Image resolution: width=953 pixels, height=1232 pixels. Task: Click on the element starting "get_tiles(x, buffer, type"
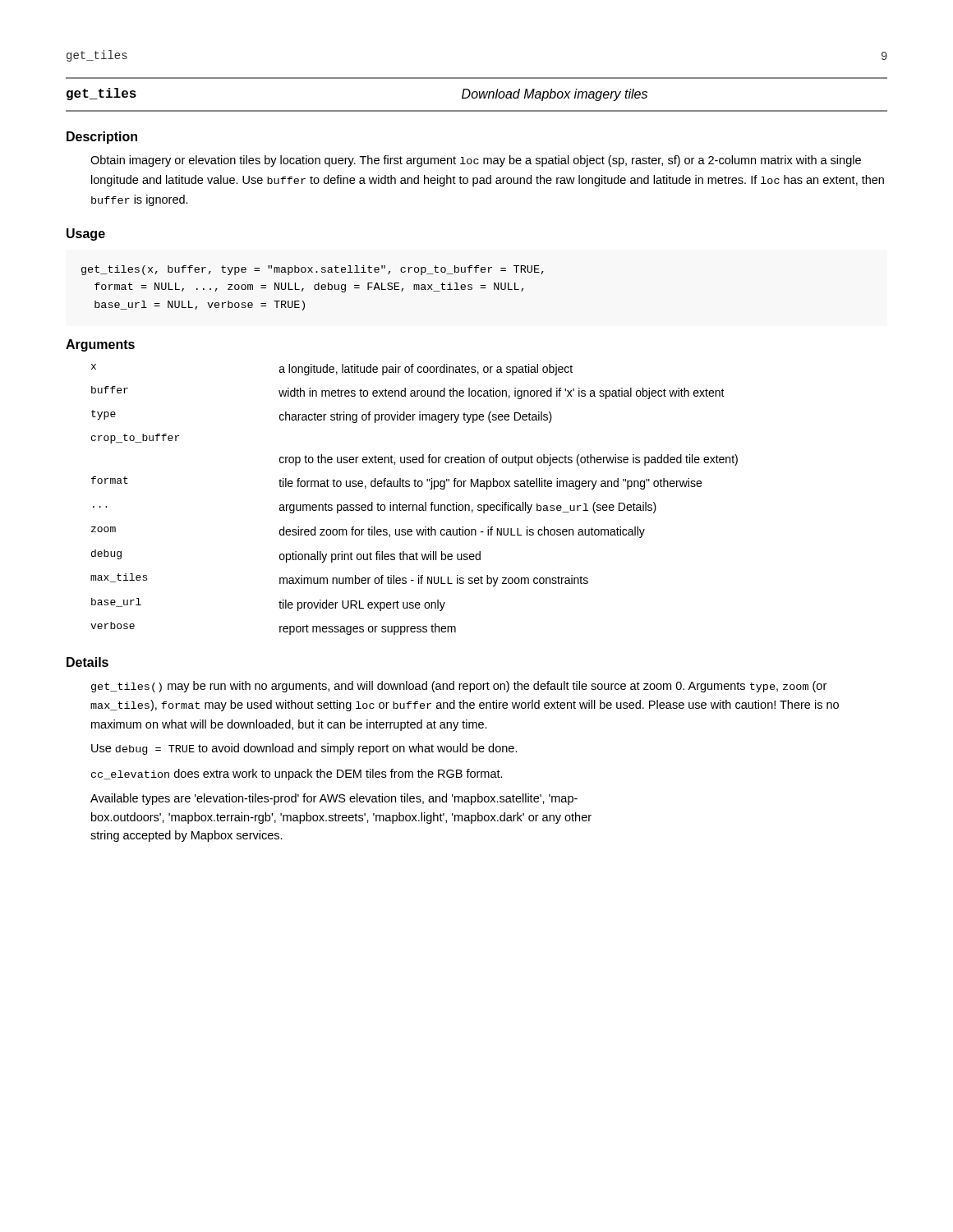313,287
